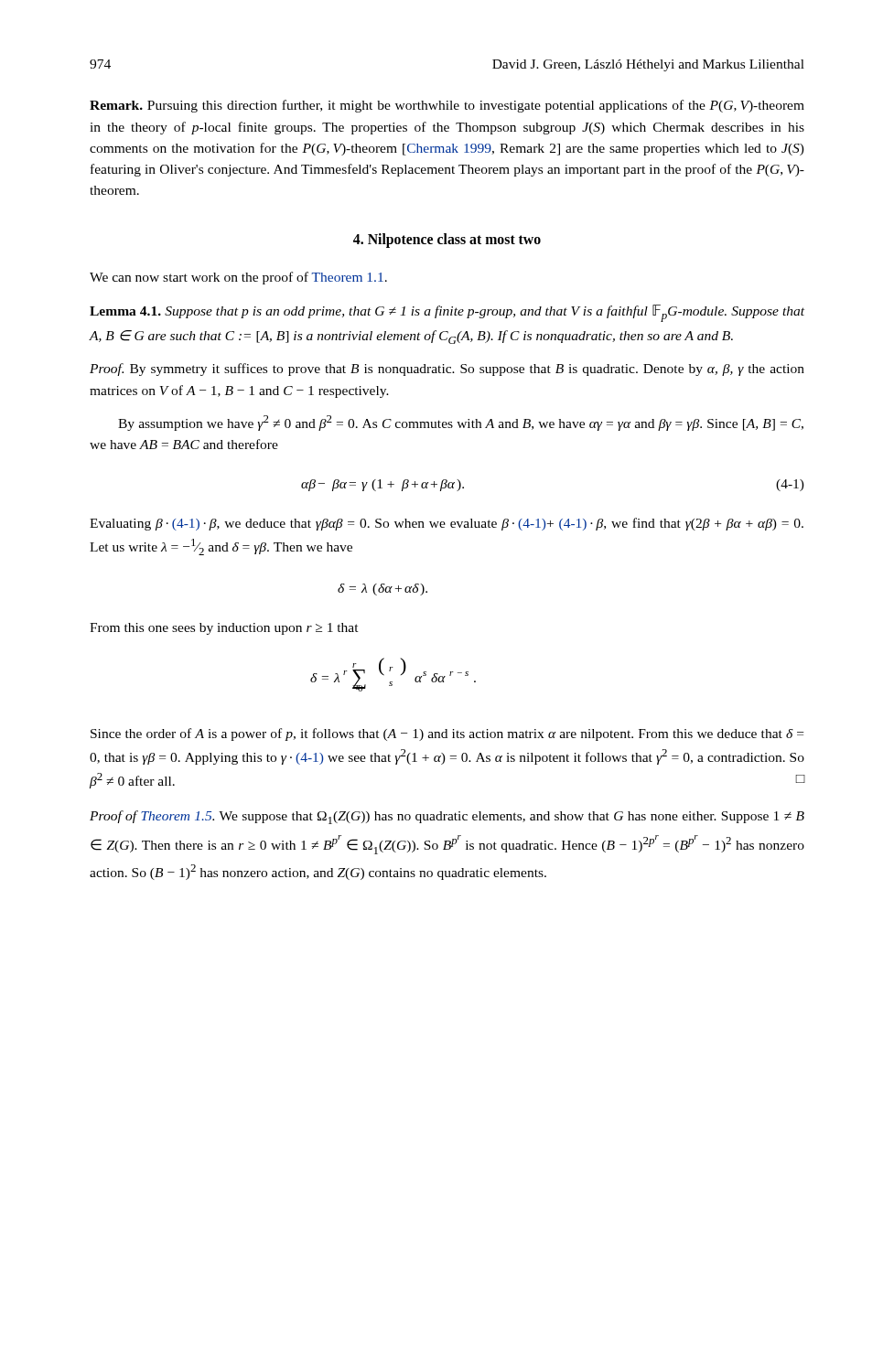Click on the formula that says "δ = λ r s"
Image resolution: width=894 pixels, height=1372 pixels.
tap(447, 680)
